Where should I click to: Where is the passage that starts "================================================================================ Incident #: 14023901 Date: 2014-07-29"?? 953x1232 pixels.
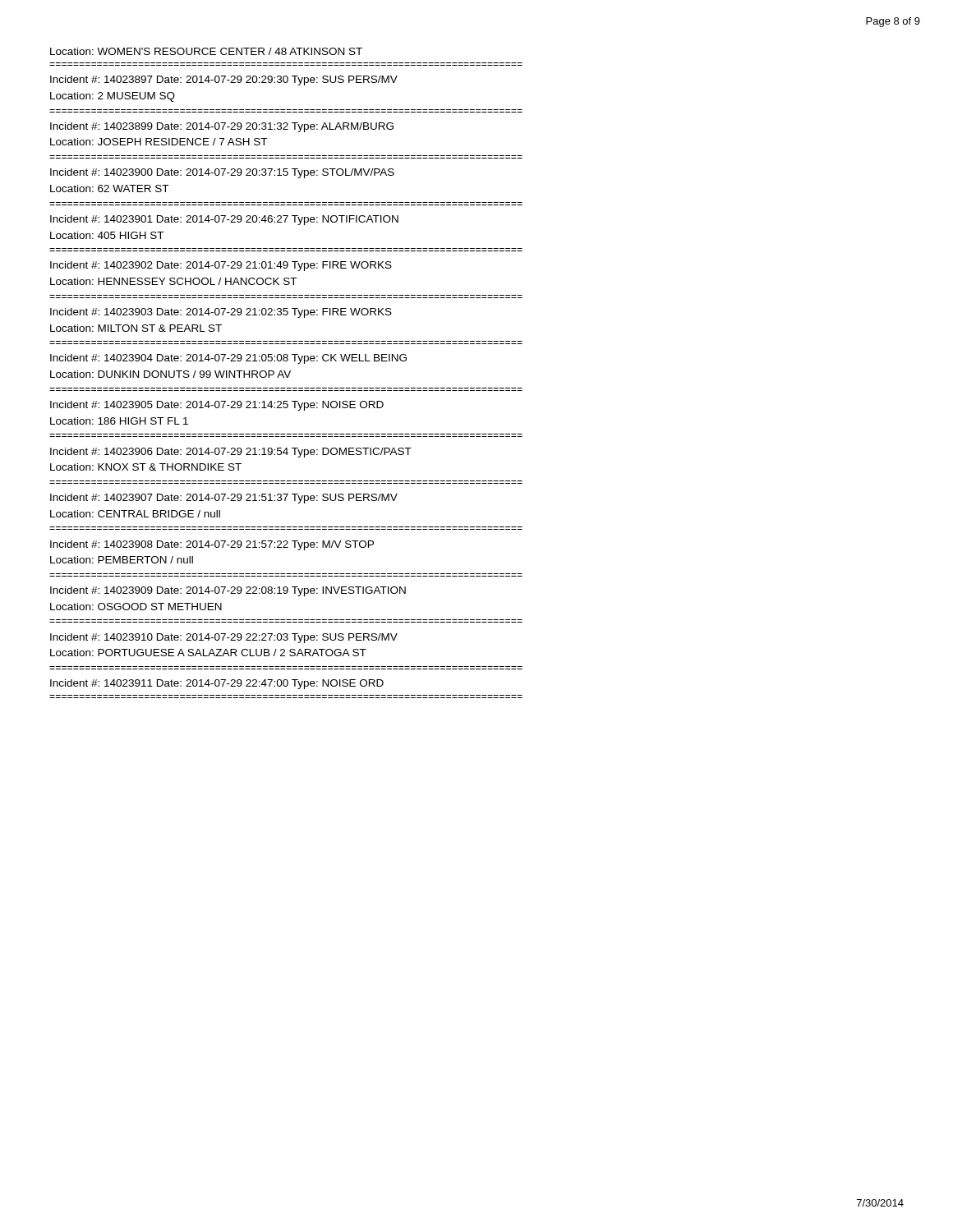224,220
